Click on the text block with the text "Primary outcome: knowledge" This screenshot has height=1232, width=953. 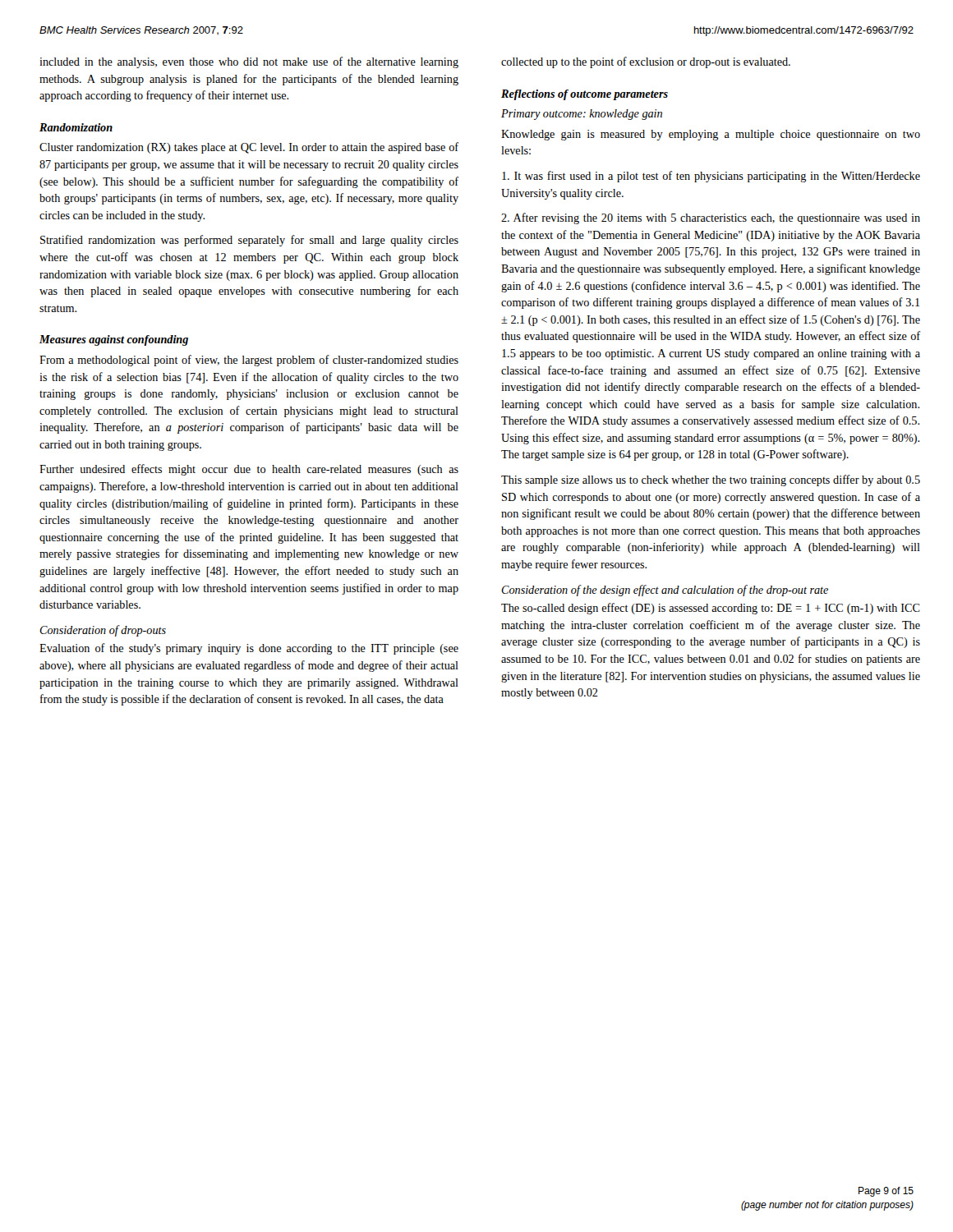(711, 132)
